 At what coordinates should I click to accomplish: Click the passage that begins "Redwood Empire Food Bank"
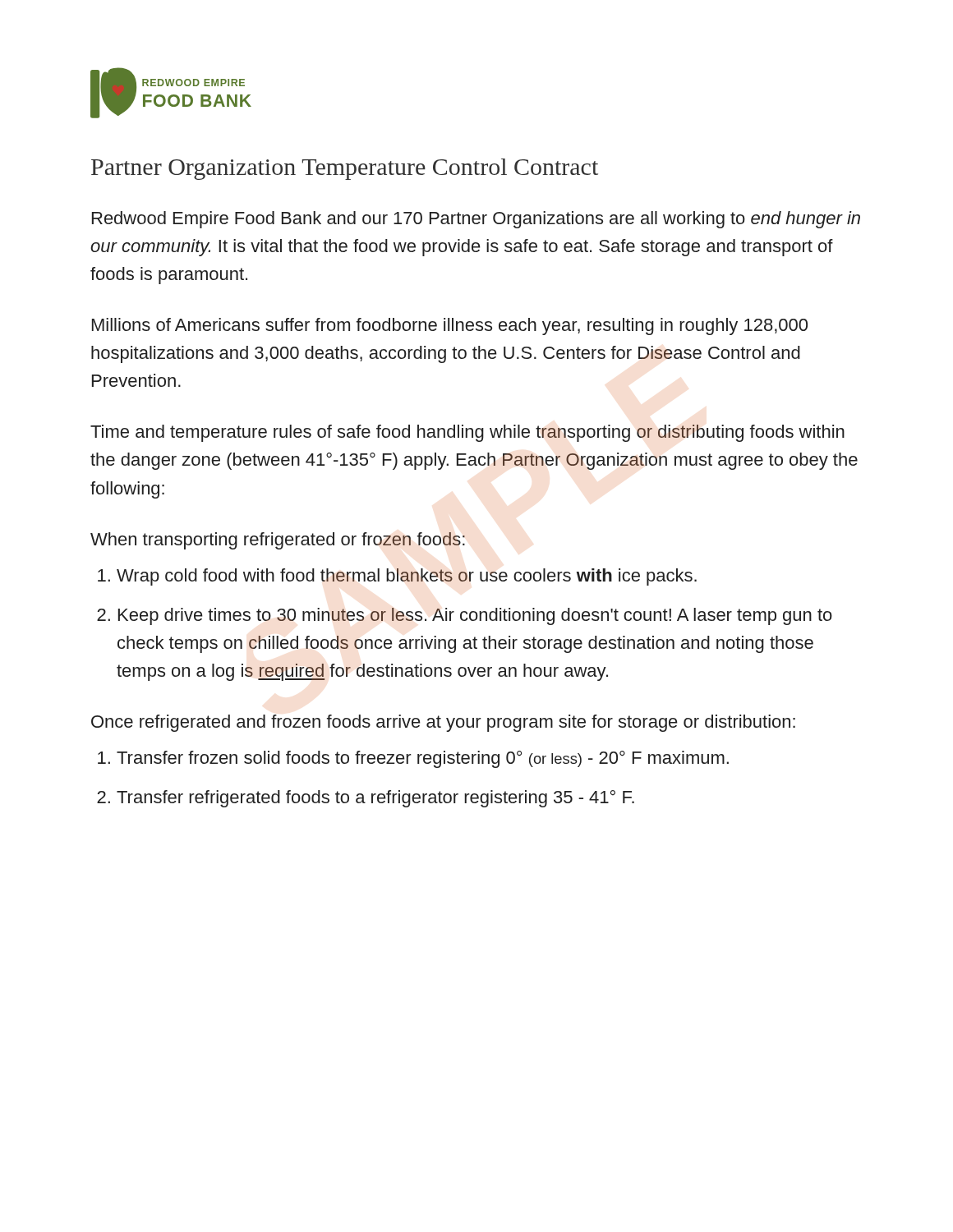476,246
